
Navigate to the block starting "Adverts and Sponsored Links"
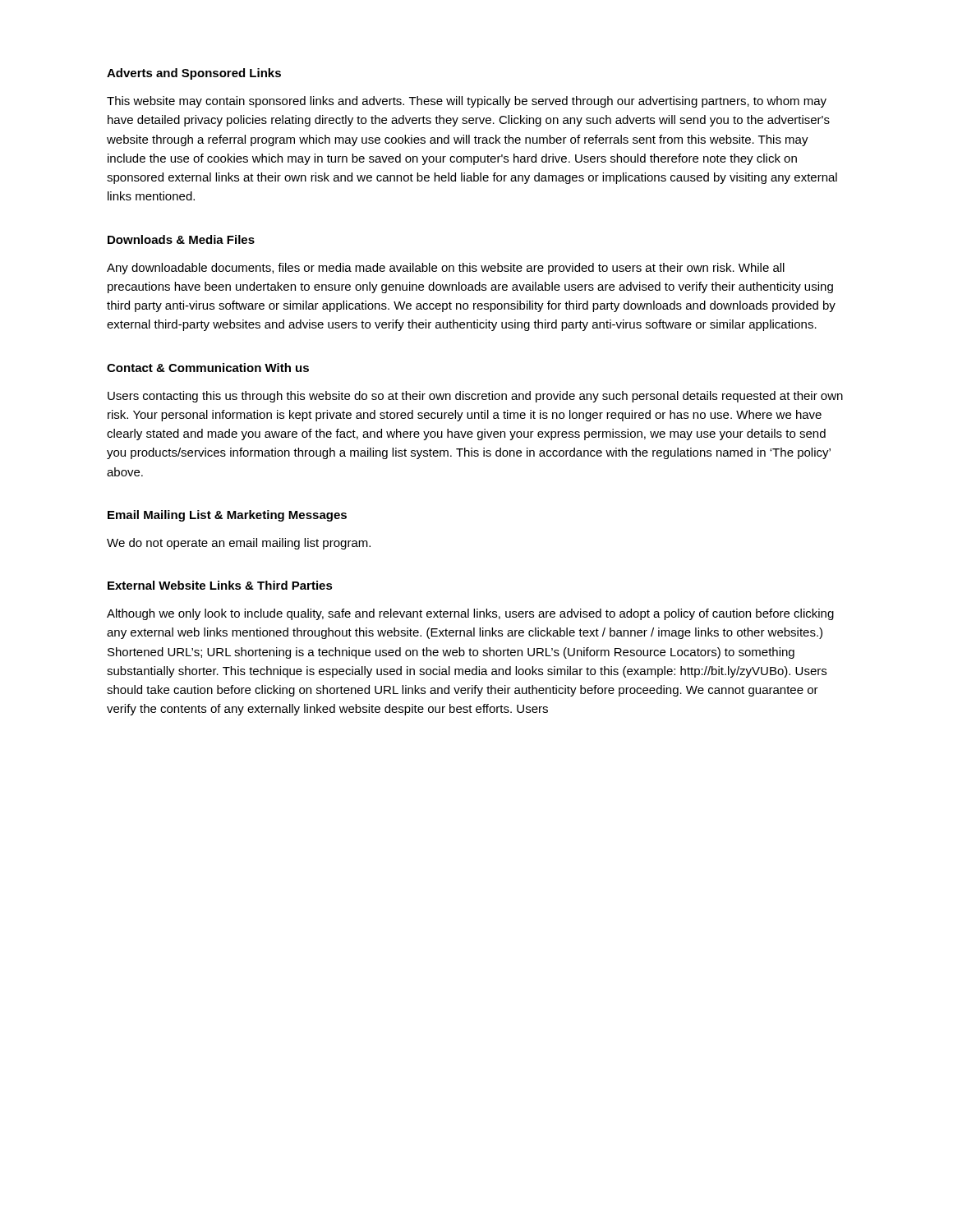coord(194,73)
